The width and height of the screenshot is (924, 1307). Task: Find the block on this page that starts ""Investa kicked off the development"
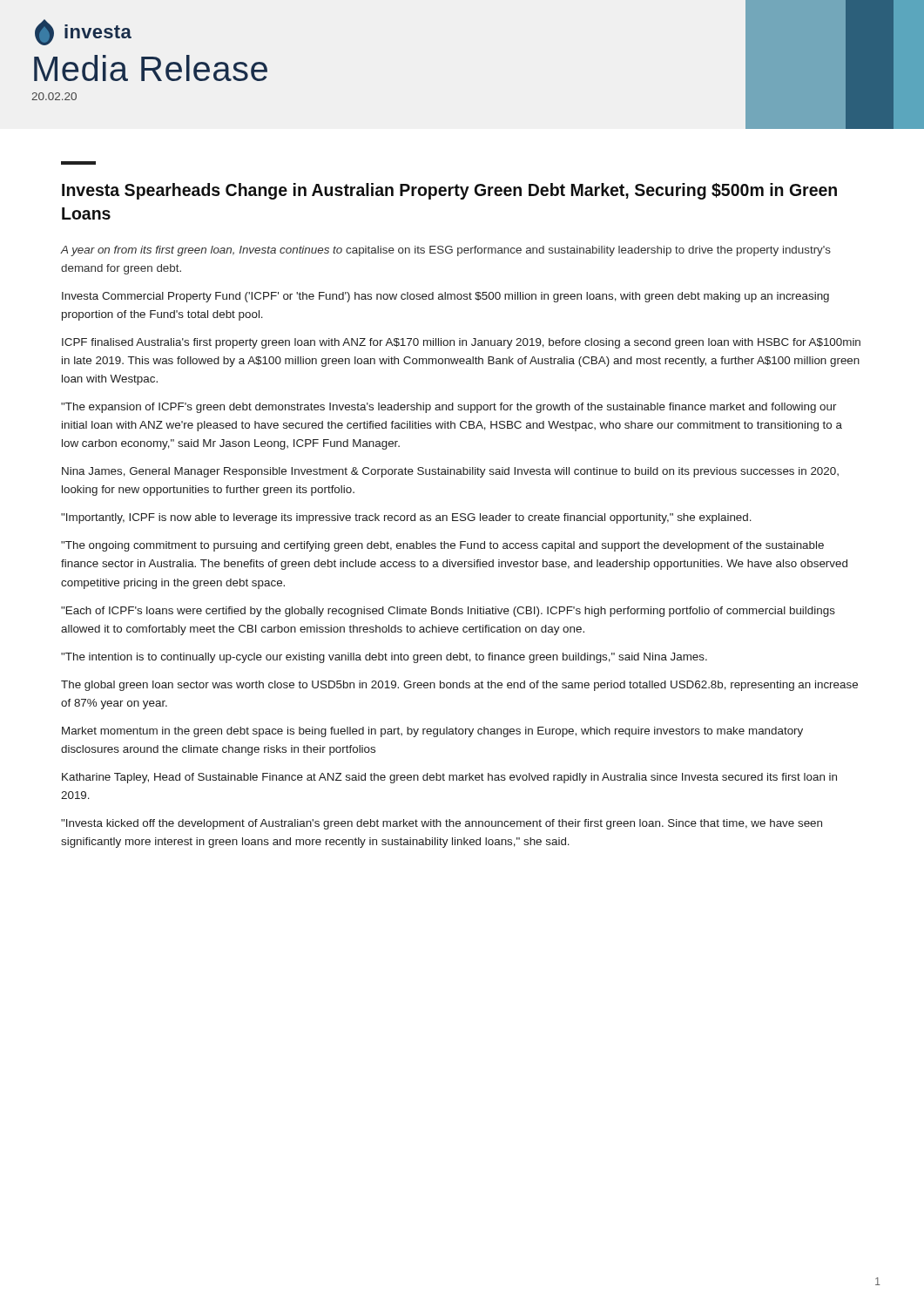coord(442,832)
